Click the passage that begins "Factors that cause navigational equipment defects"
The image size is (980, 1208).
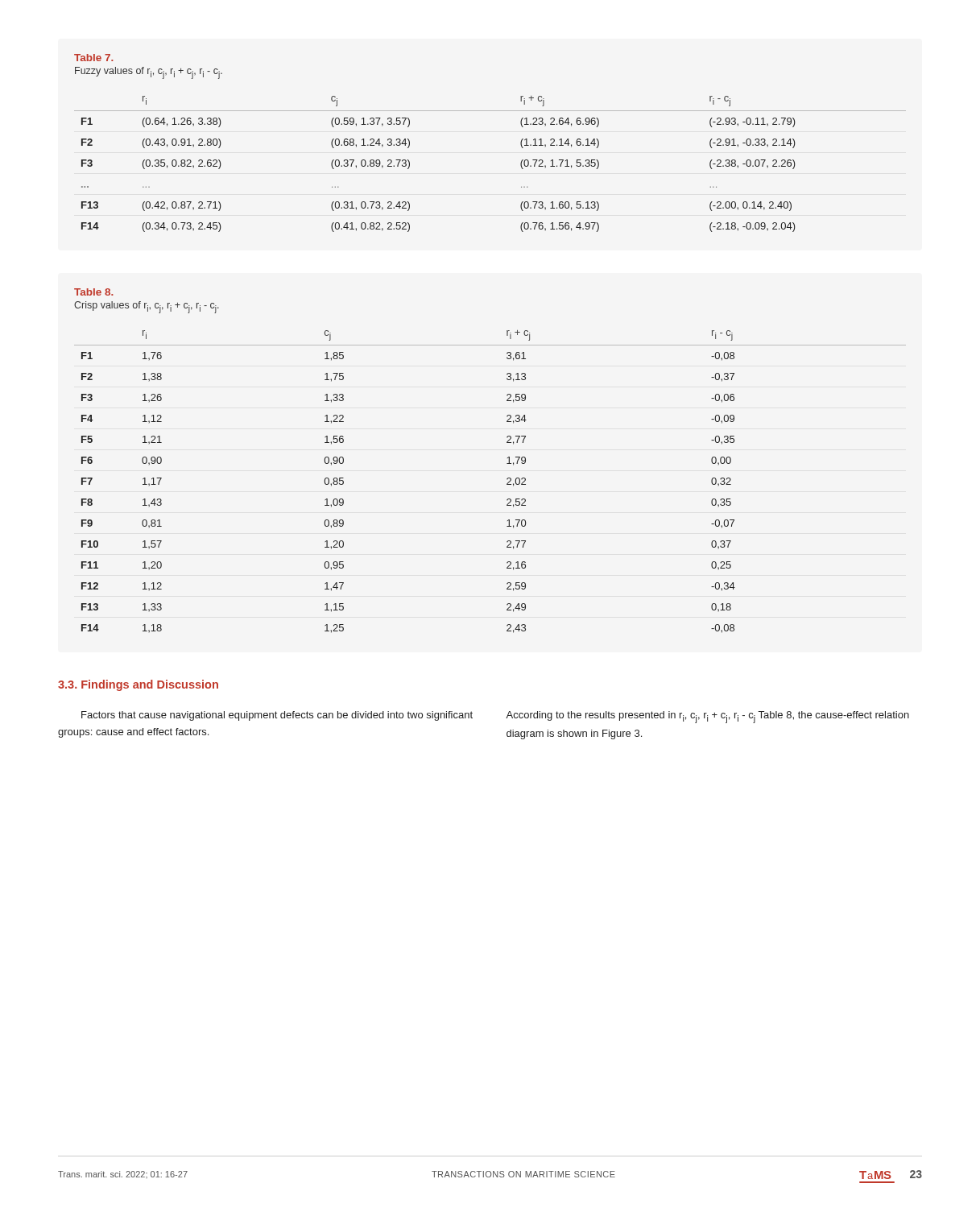[x=265, y=723]
